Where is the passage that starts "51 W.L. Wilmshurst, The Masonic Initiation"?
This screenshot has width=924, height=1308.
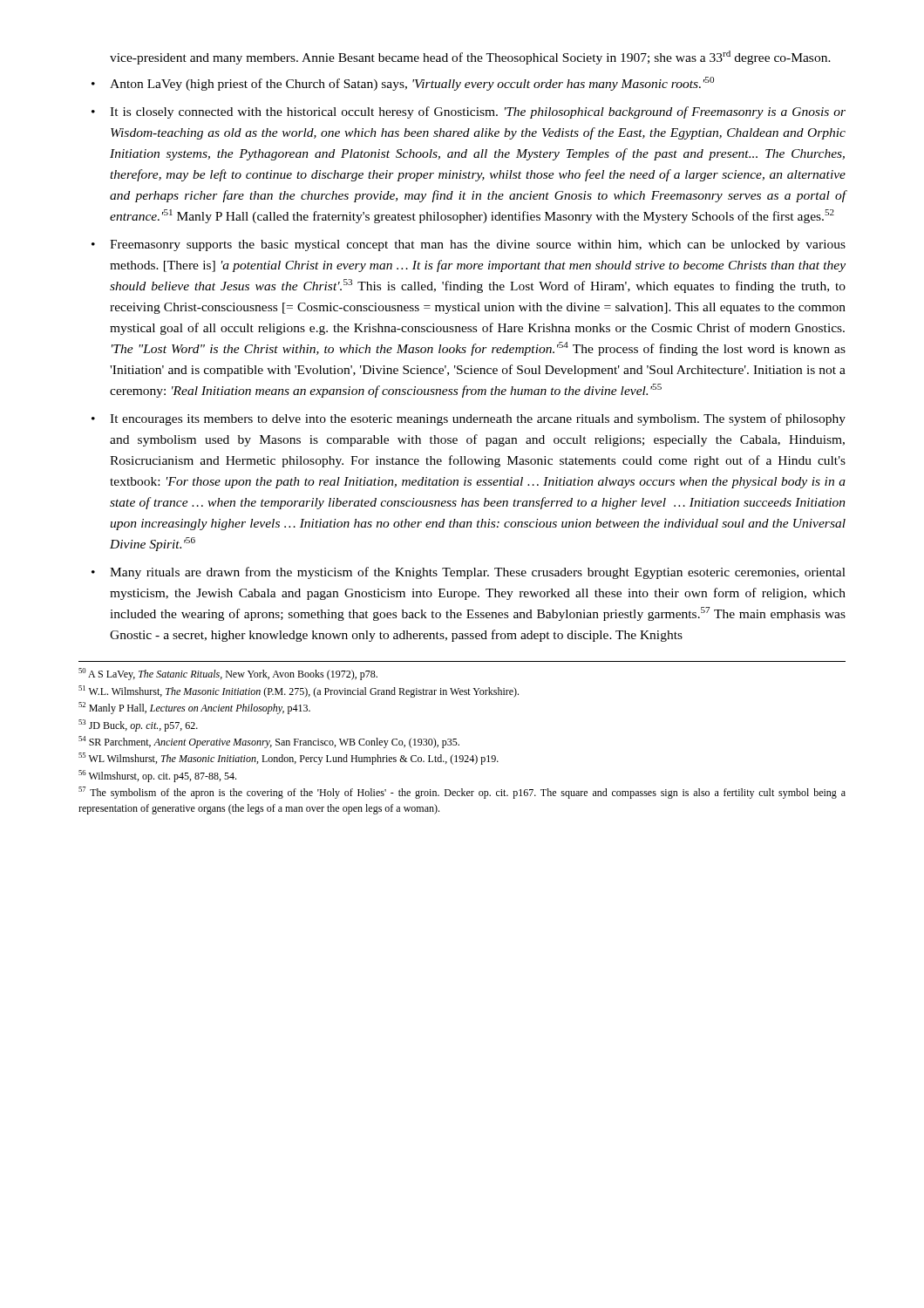[x=299, y=691]
